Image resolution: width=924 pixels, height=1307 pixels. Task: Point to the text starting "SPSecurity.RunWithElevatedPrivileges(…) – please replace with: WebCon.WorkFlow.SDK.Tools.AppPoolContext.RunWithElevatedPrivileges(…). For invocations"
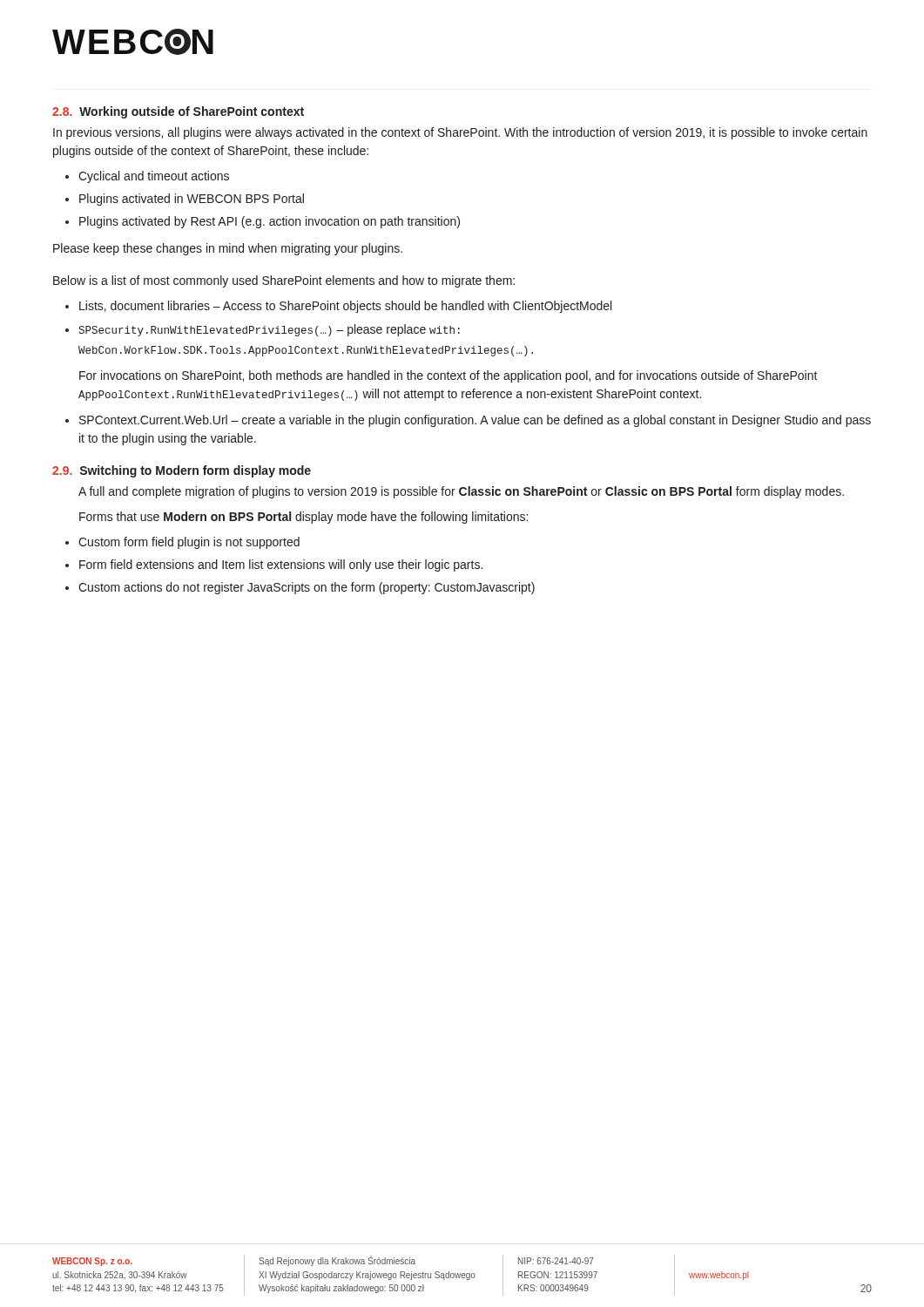(x=475, y=362)
